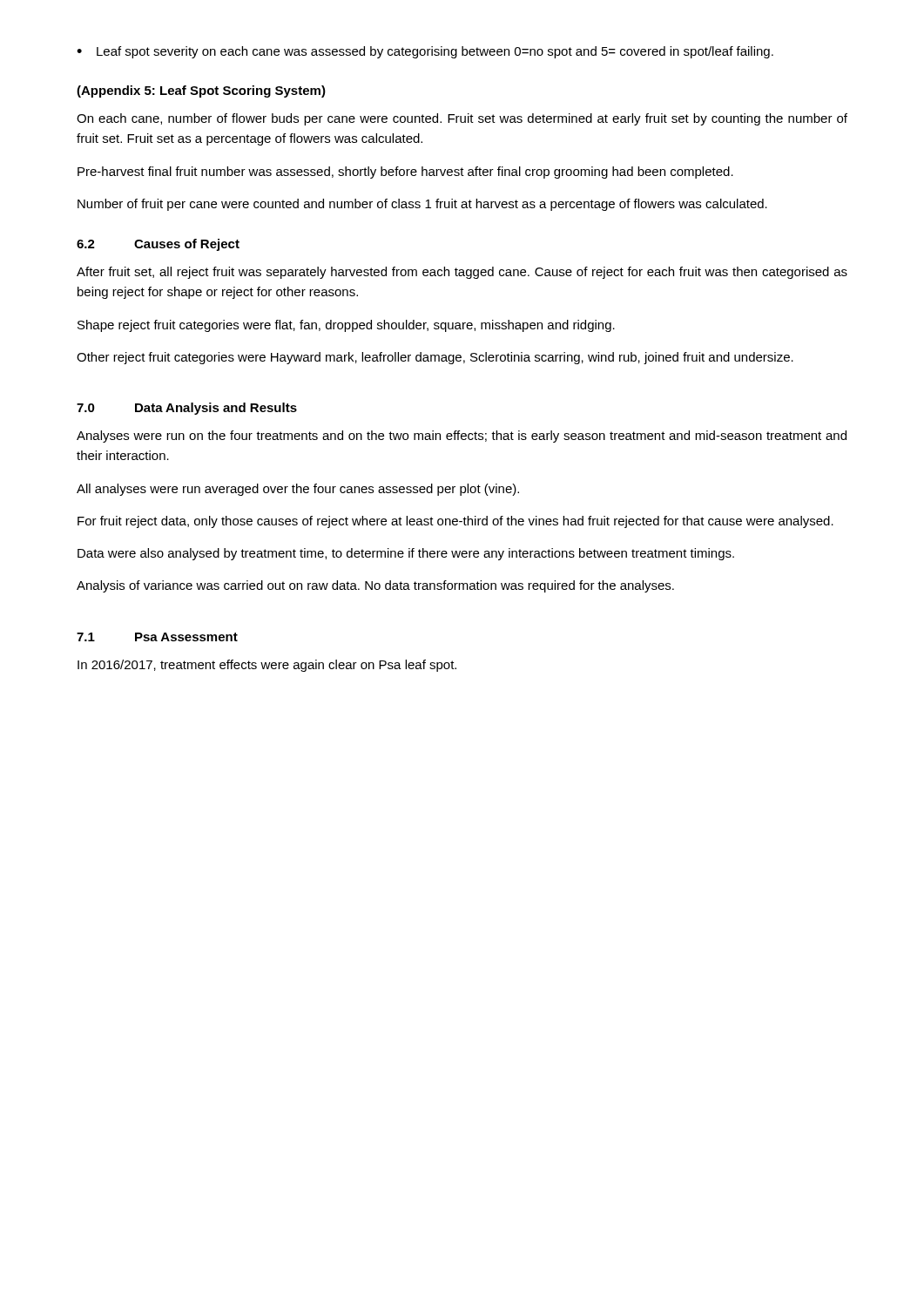
Task: Click on the text block starting "Number of fruit per cane were counted and"
Action: 422,203
